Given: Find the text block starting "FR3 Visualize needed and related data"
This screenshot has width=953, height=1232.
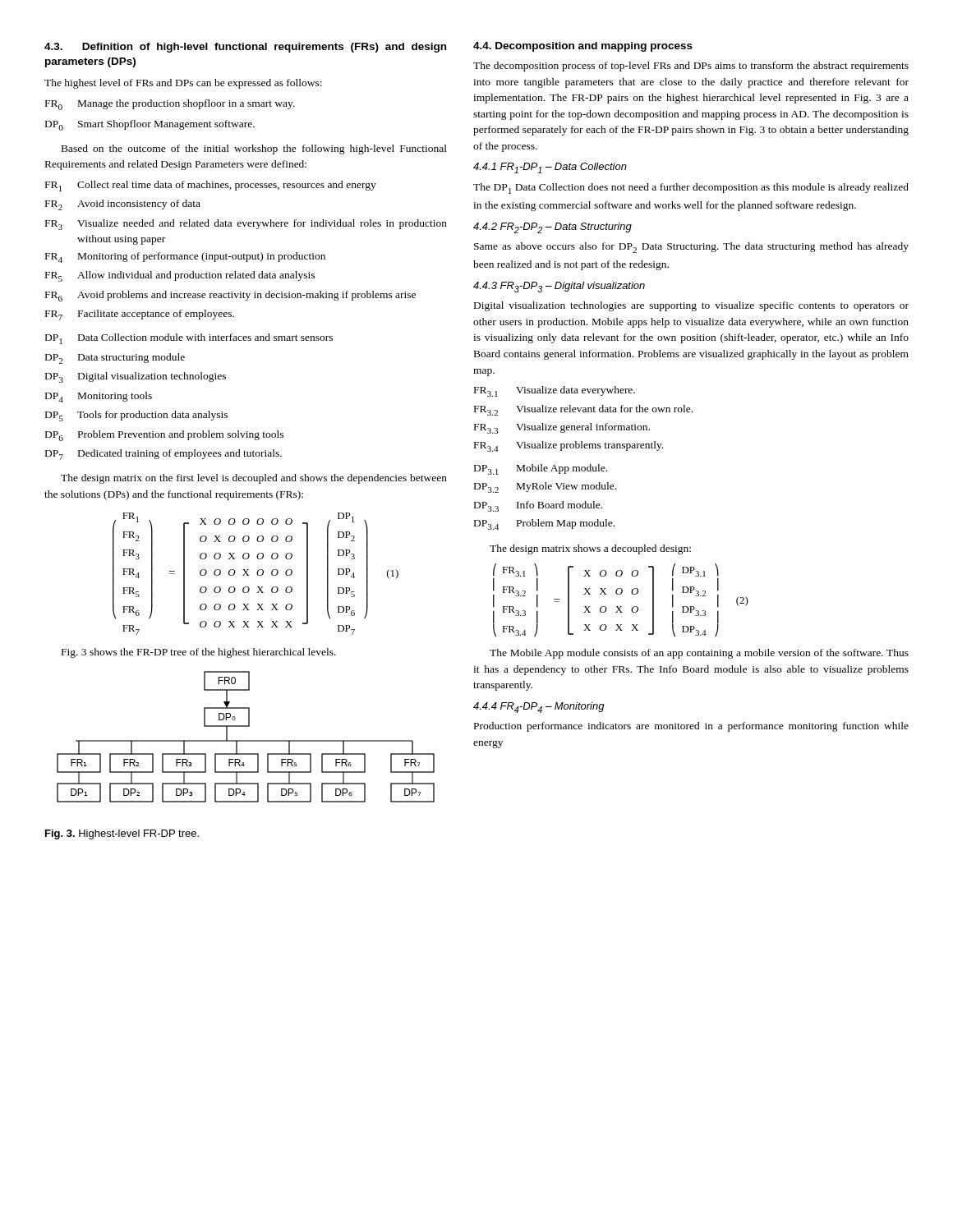Looking at the screenshot, I should click(246, 231).
